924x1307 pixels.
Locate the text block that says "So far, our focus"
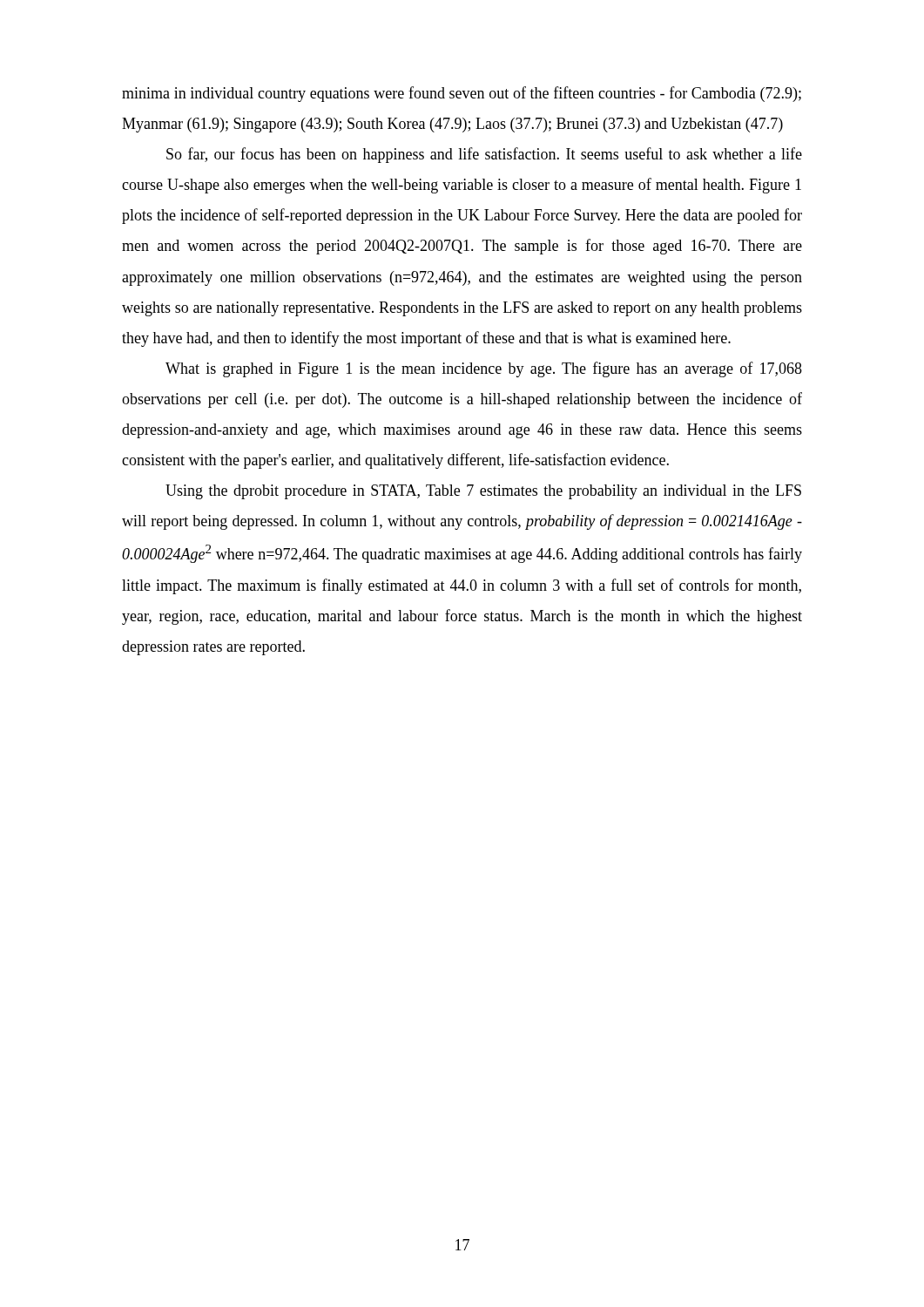click(x=462, y=246)
